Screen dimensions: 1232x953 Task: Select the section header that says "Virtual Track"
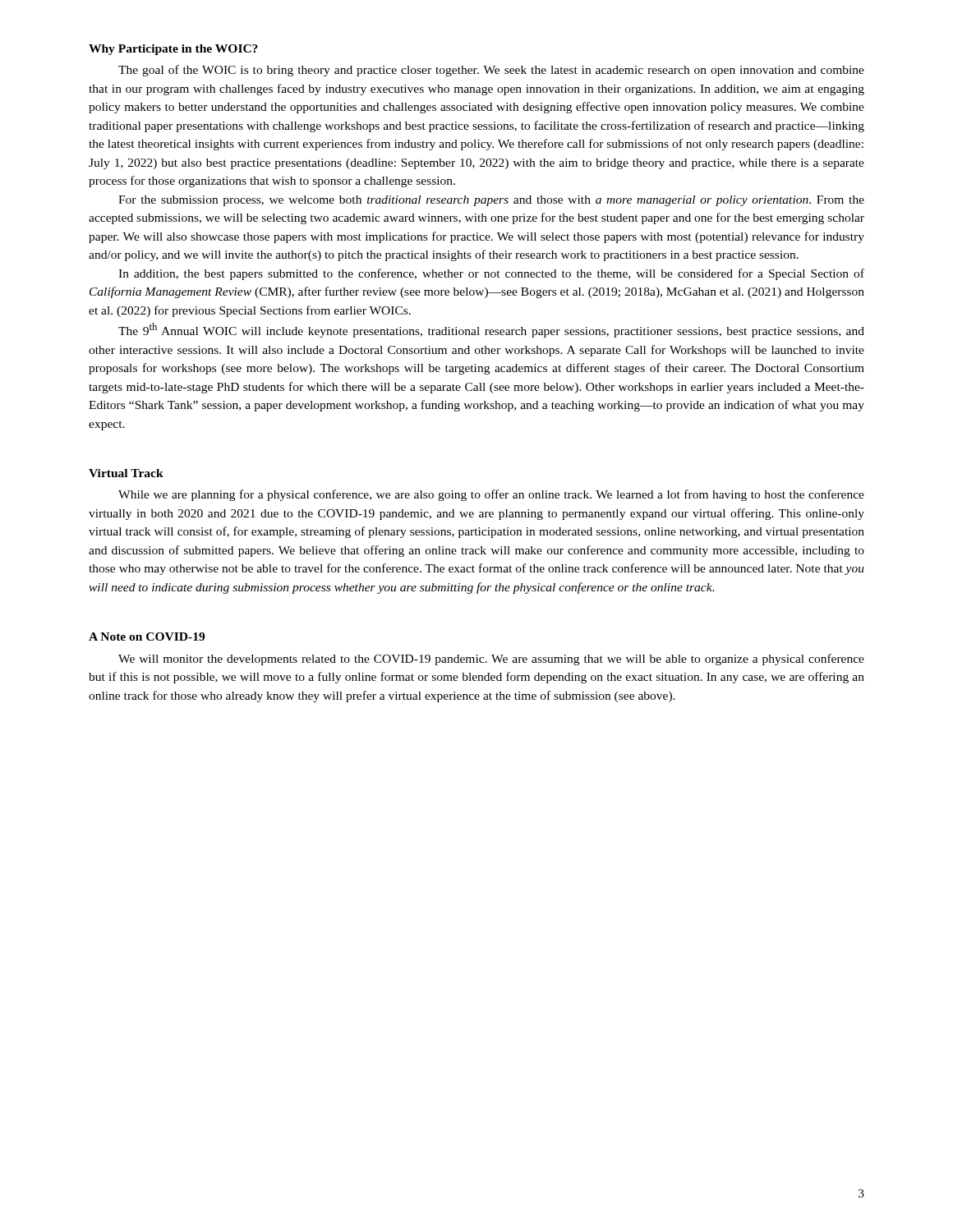[x=126, y=473]
